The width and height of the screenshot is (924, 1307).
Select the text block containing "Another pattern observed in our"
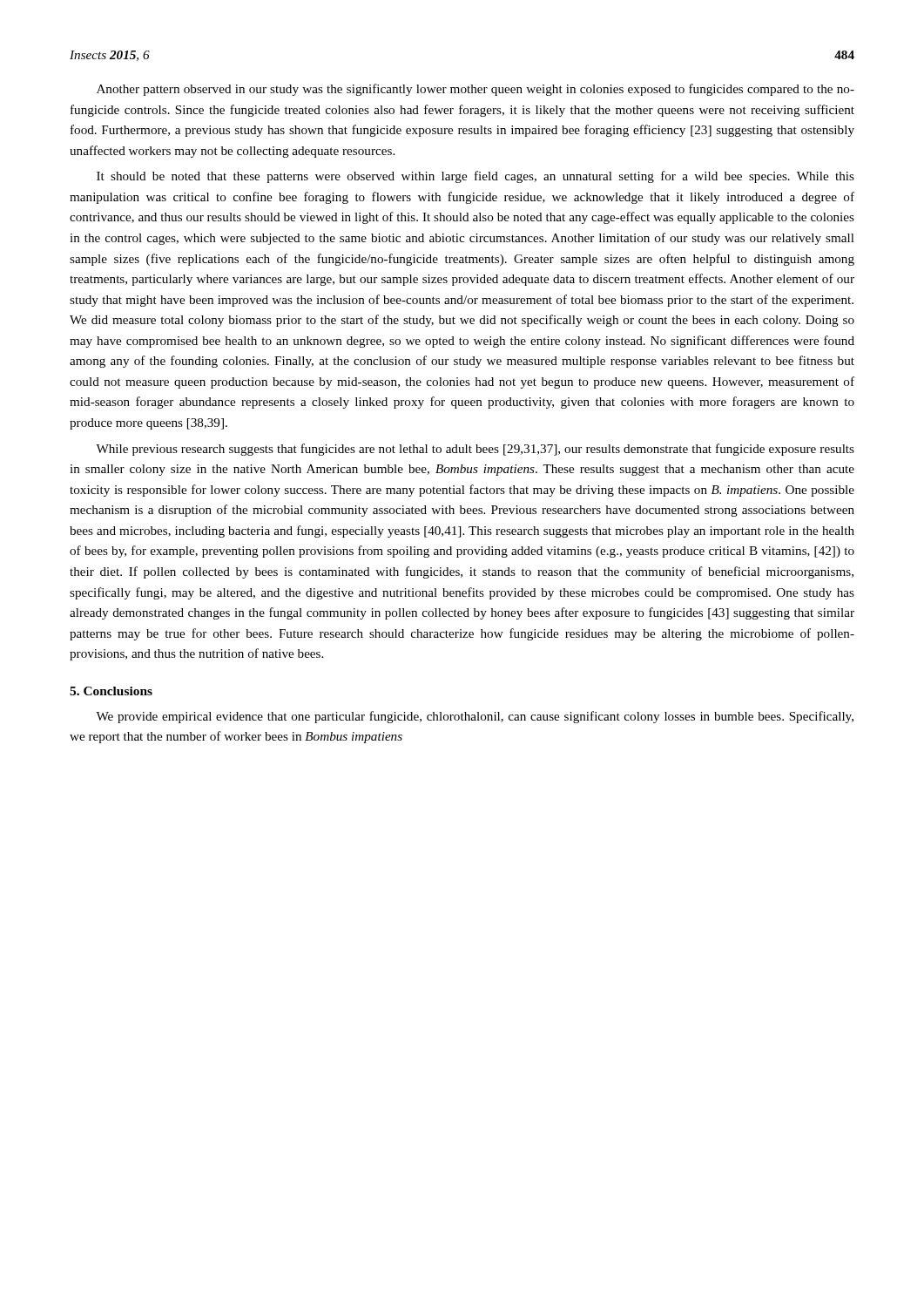pyautogui.click(x=462, y=119)
